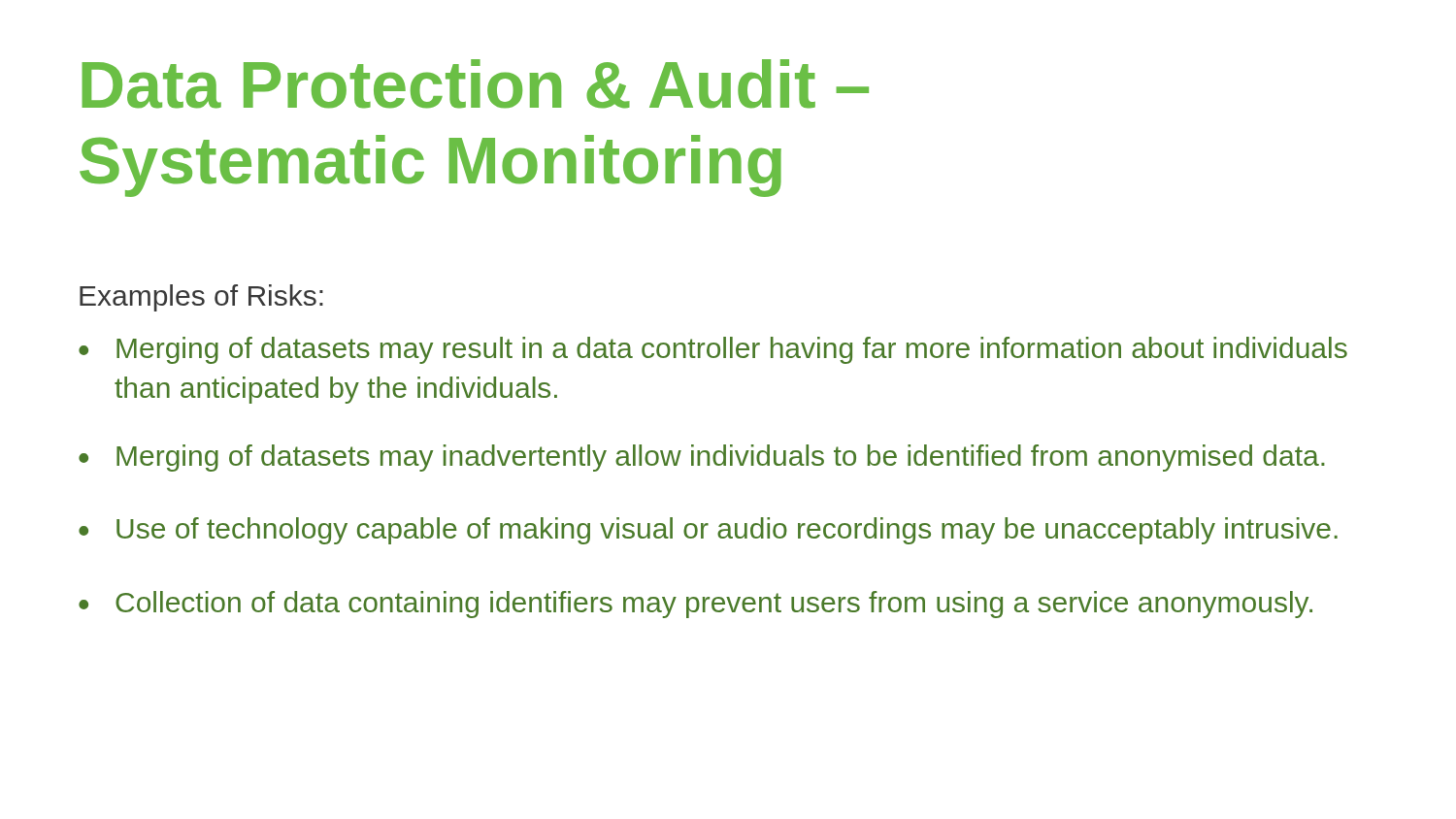Viewport: 1456px width, 819px height.
Task: Point to the passage starting "• Collection of"
Action: click(x=738, y=605)
